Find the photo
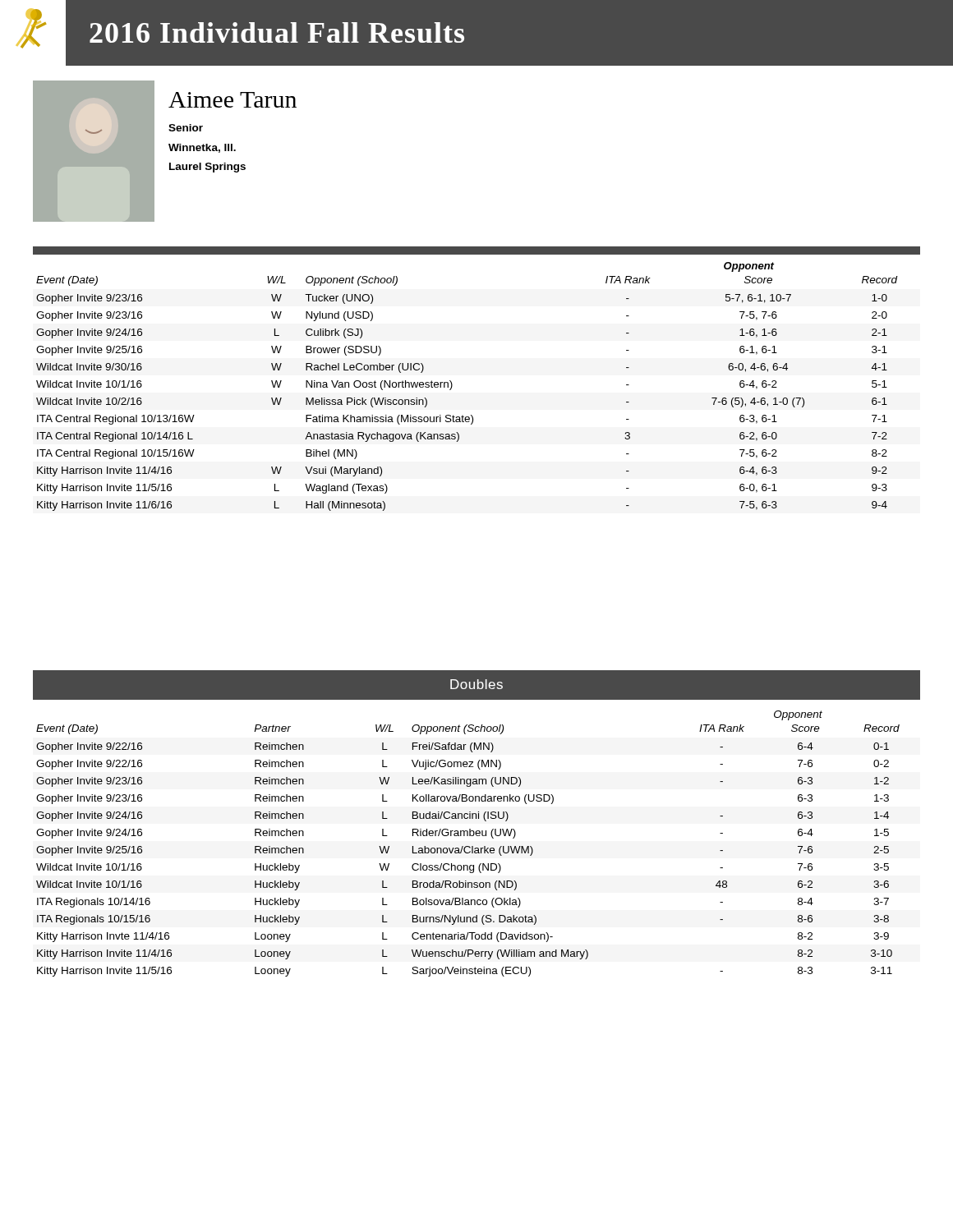The height and width of the screenshot is (1232, 953). [x=94, y=151]
